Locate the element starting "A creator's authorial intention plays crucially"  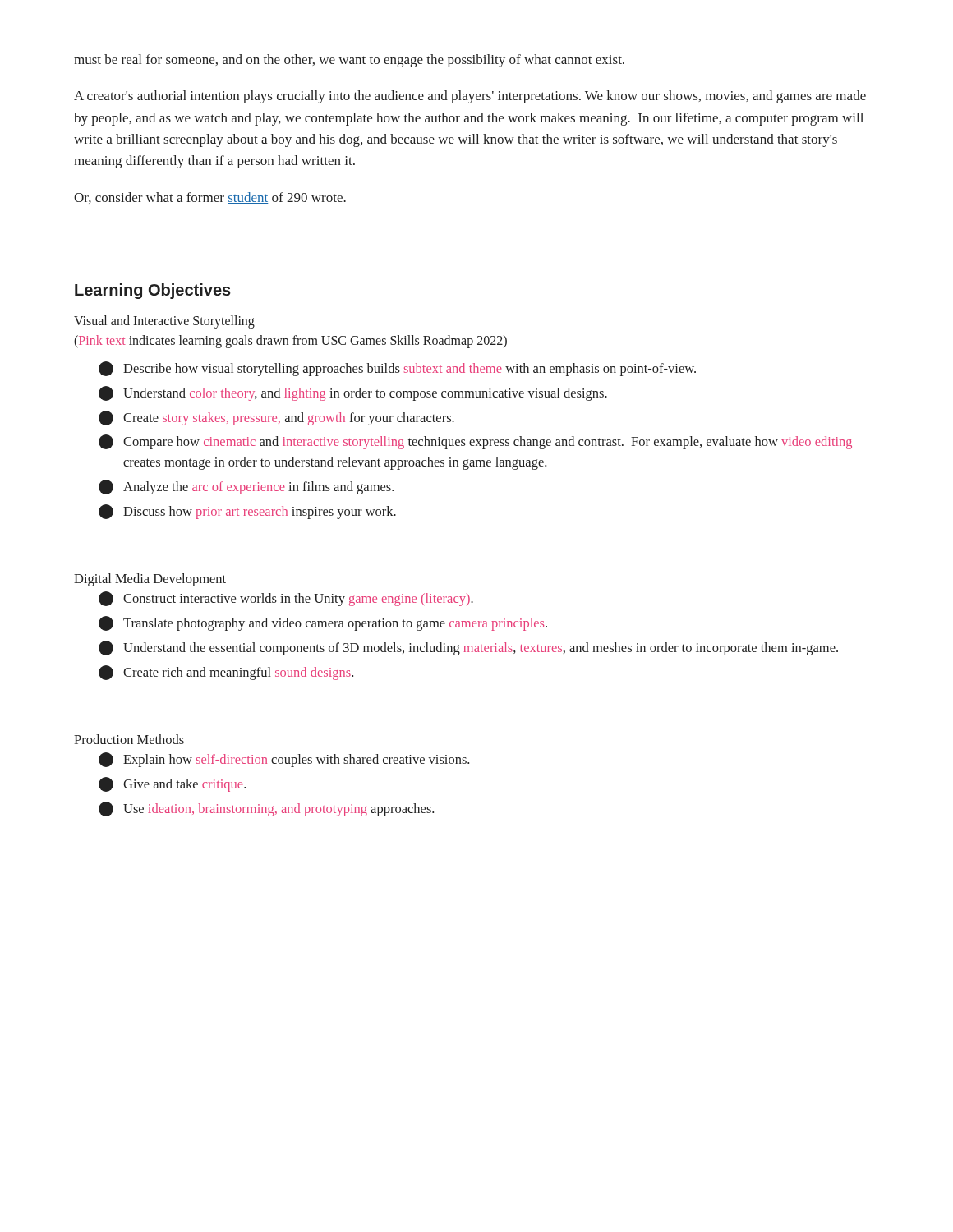click(x=470, y=128)
